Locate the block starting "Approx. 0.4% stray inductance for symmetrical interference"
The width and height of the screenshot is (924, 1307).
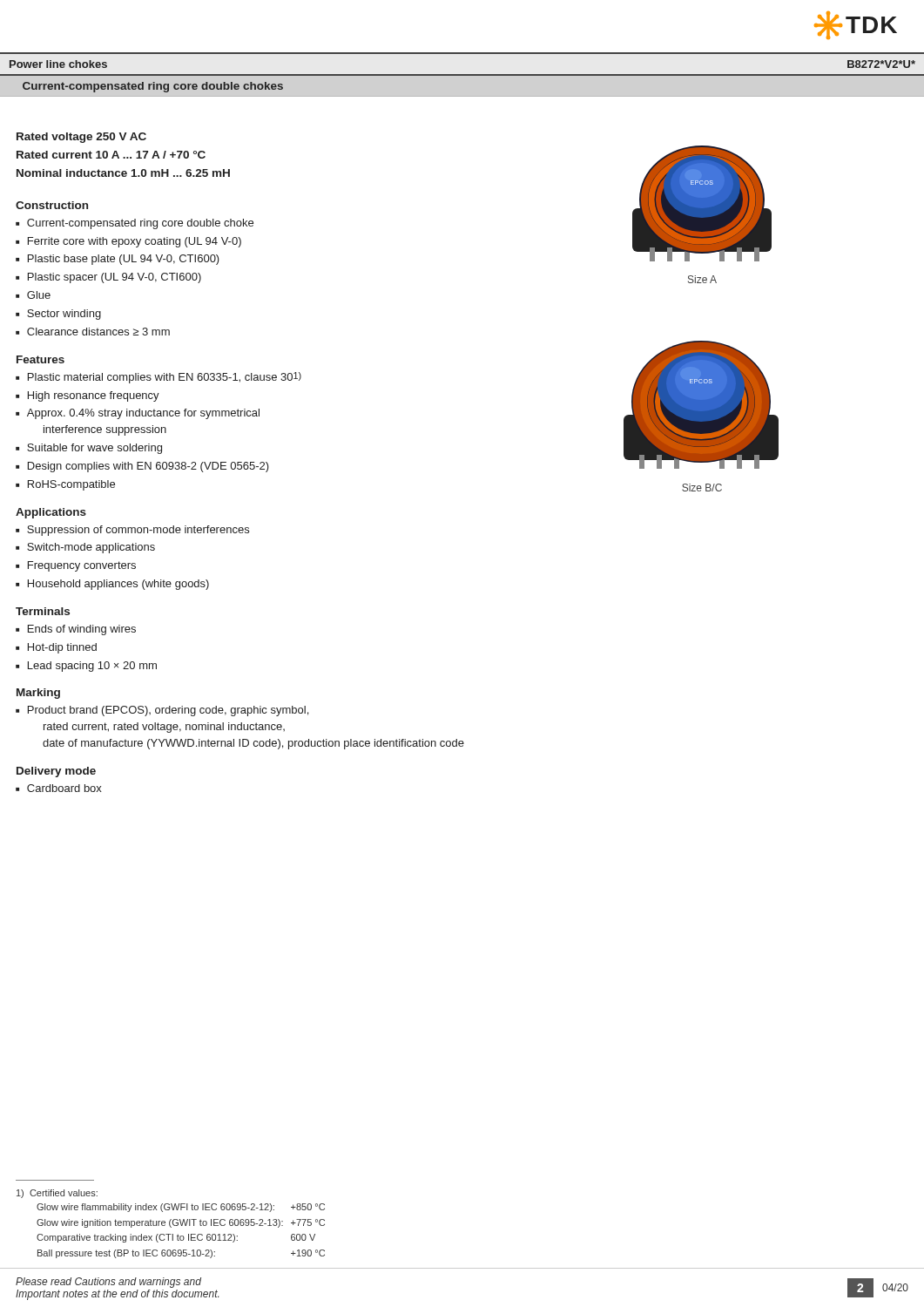144,421
